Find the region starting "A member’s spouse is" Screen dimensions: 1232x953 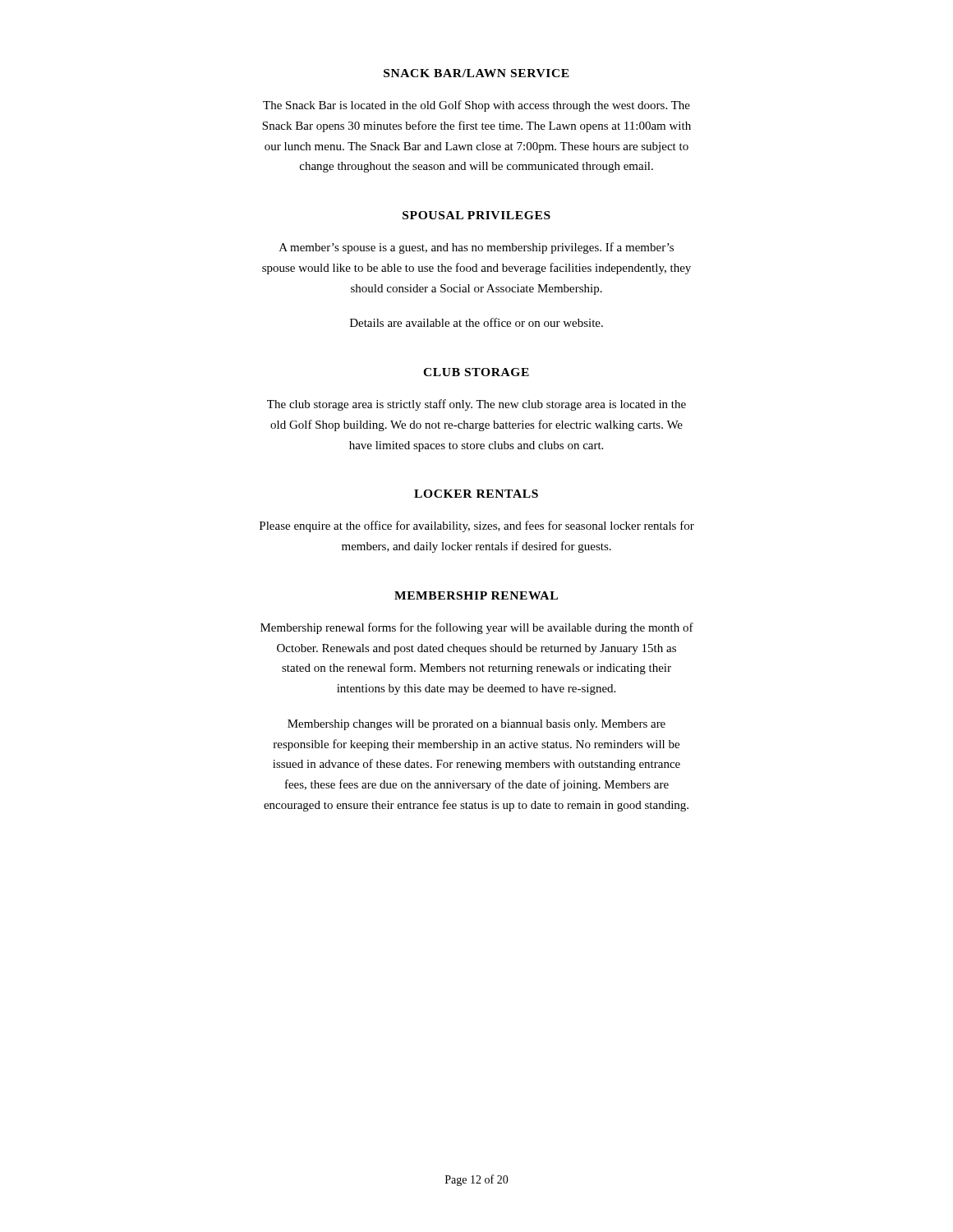(x=476, y=268)
